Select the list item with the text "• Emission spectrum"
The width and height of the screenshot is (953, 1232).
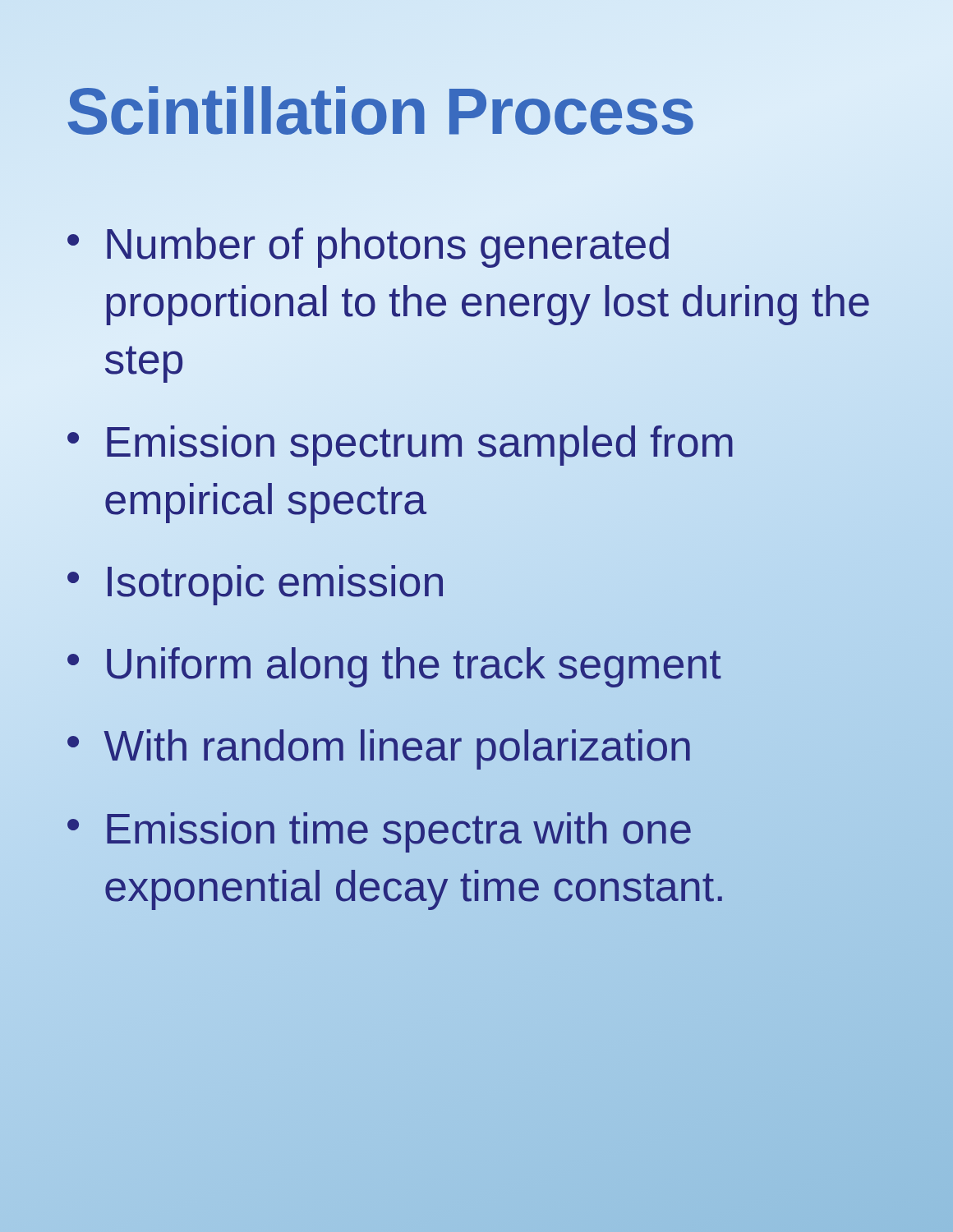[476, 470]
